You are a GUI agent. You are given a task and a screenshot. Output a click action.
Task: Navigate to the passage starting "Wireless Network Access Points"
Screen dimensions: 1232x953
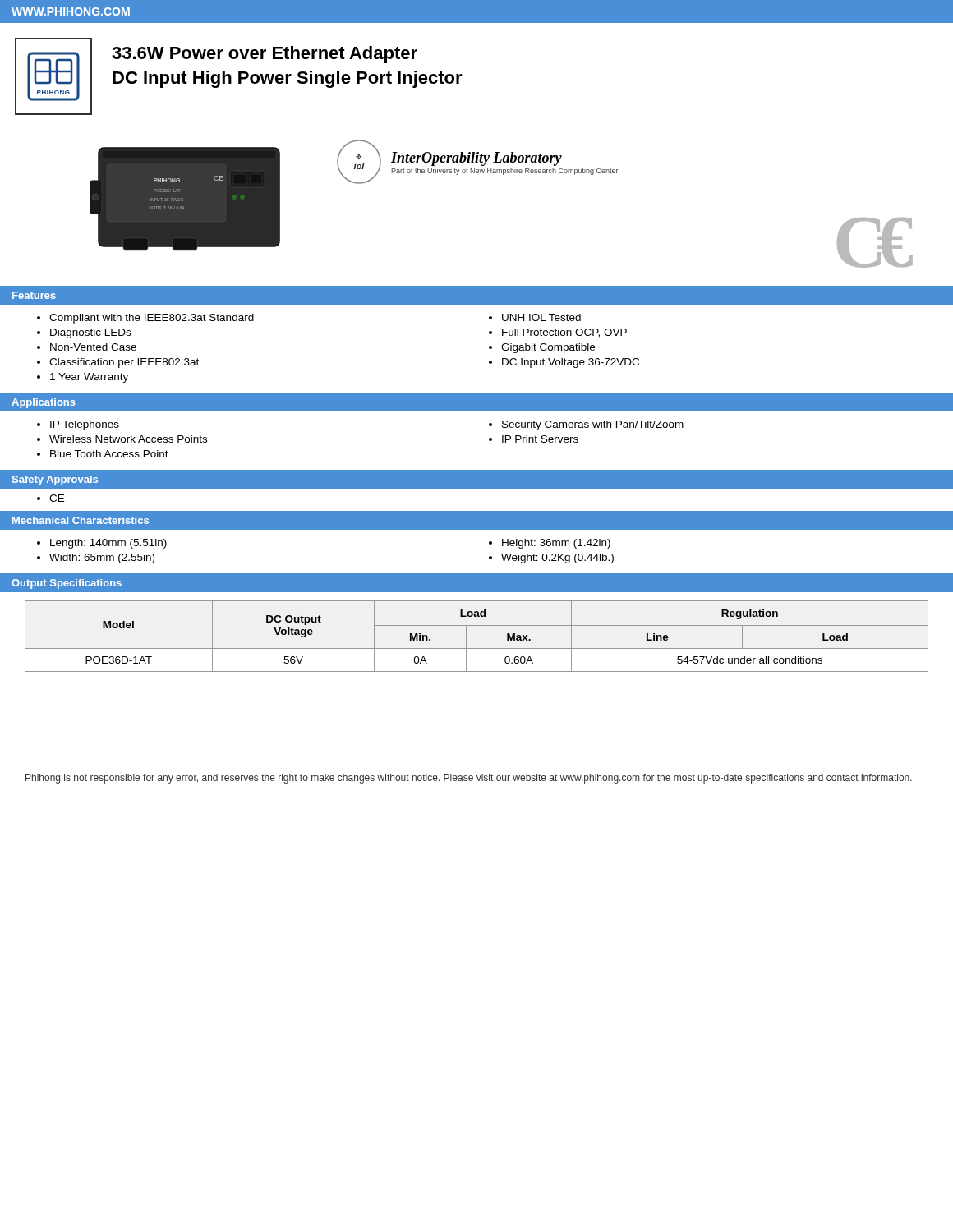pos(128,439)
